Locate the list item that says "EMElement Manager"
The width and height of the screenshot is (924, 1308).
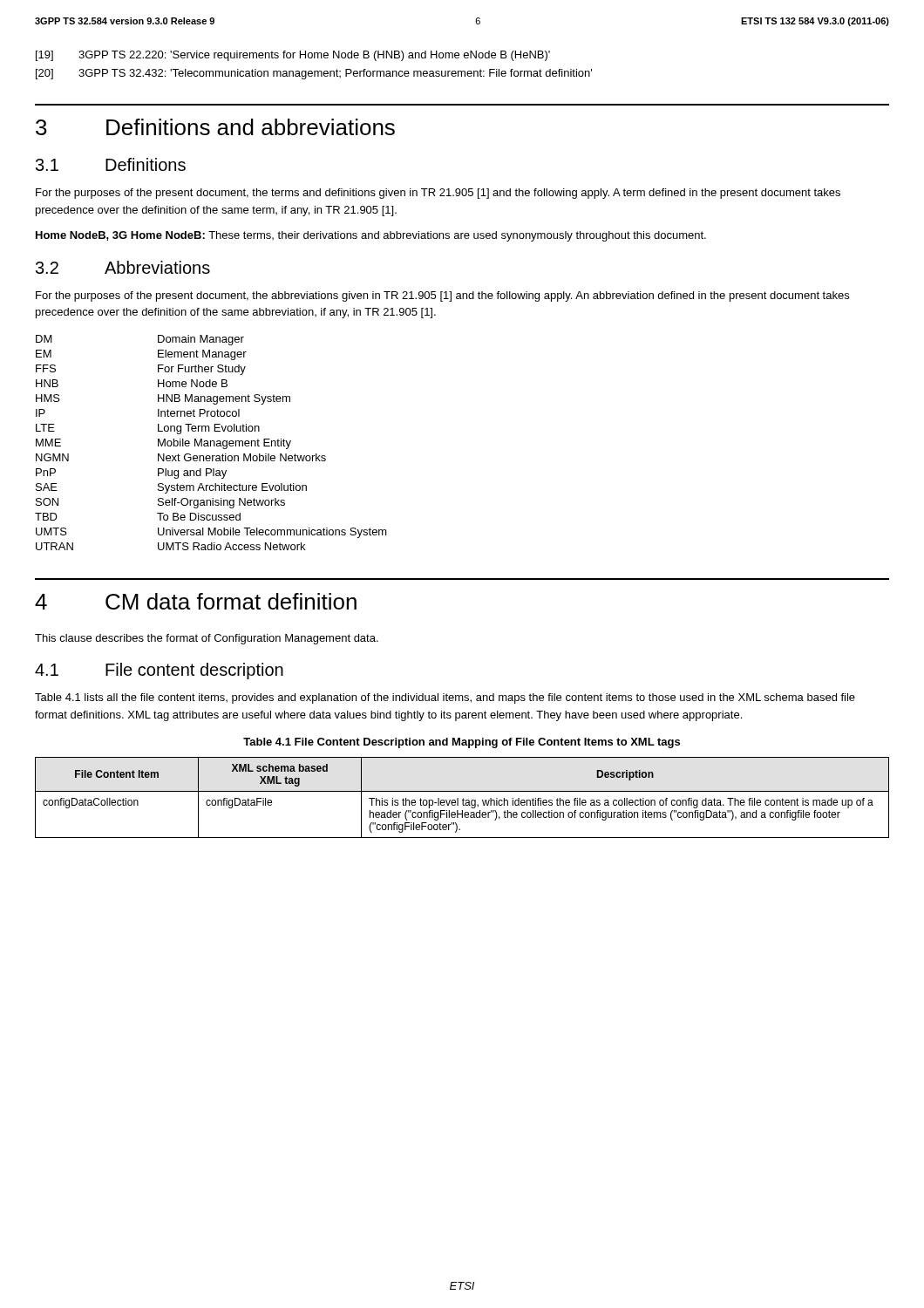click(211, 353)
